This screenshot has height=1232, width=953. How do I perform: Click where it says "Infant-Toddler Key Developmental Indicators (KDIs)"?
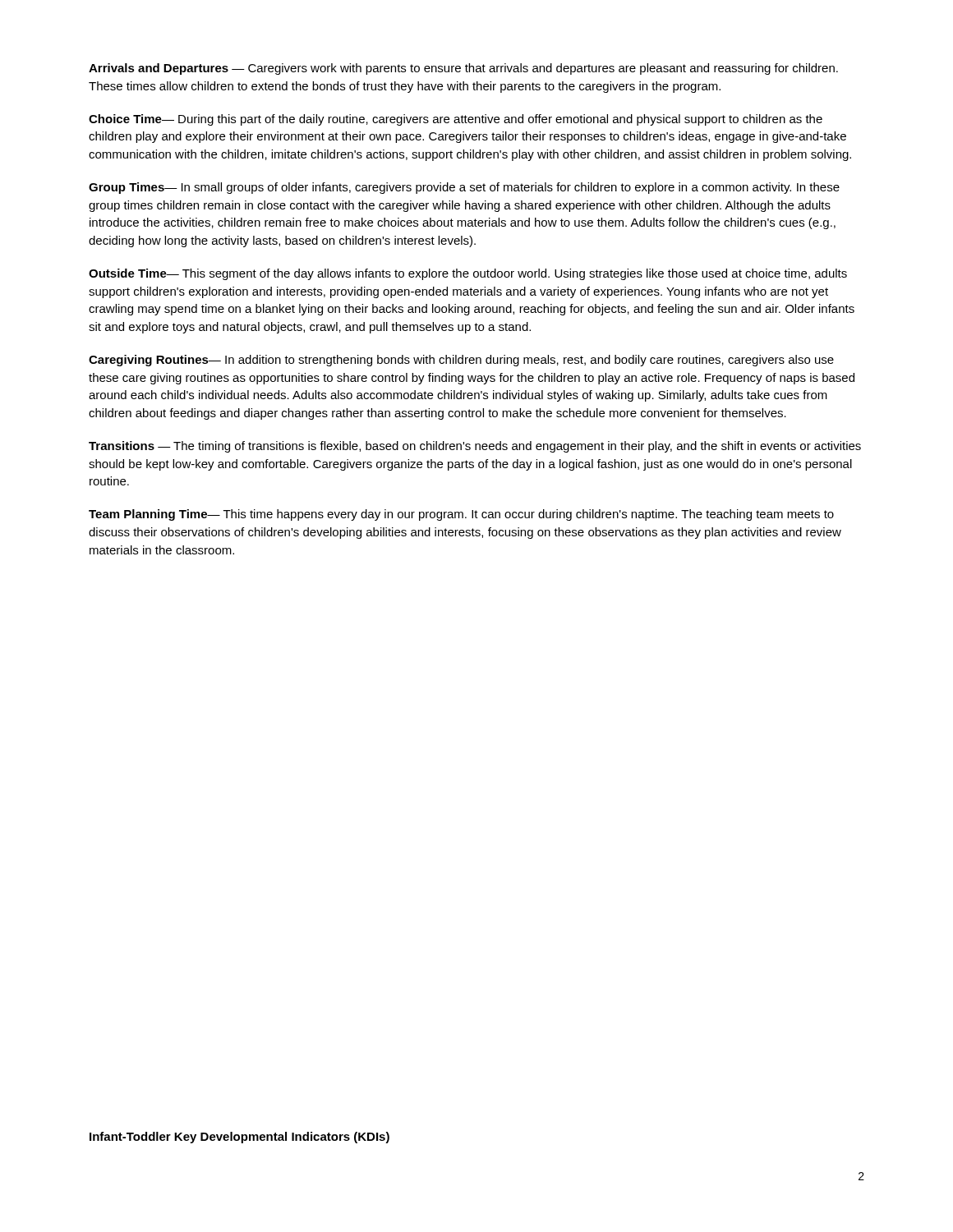[239, 1136]
